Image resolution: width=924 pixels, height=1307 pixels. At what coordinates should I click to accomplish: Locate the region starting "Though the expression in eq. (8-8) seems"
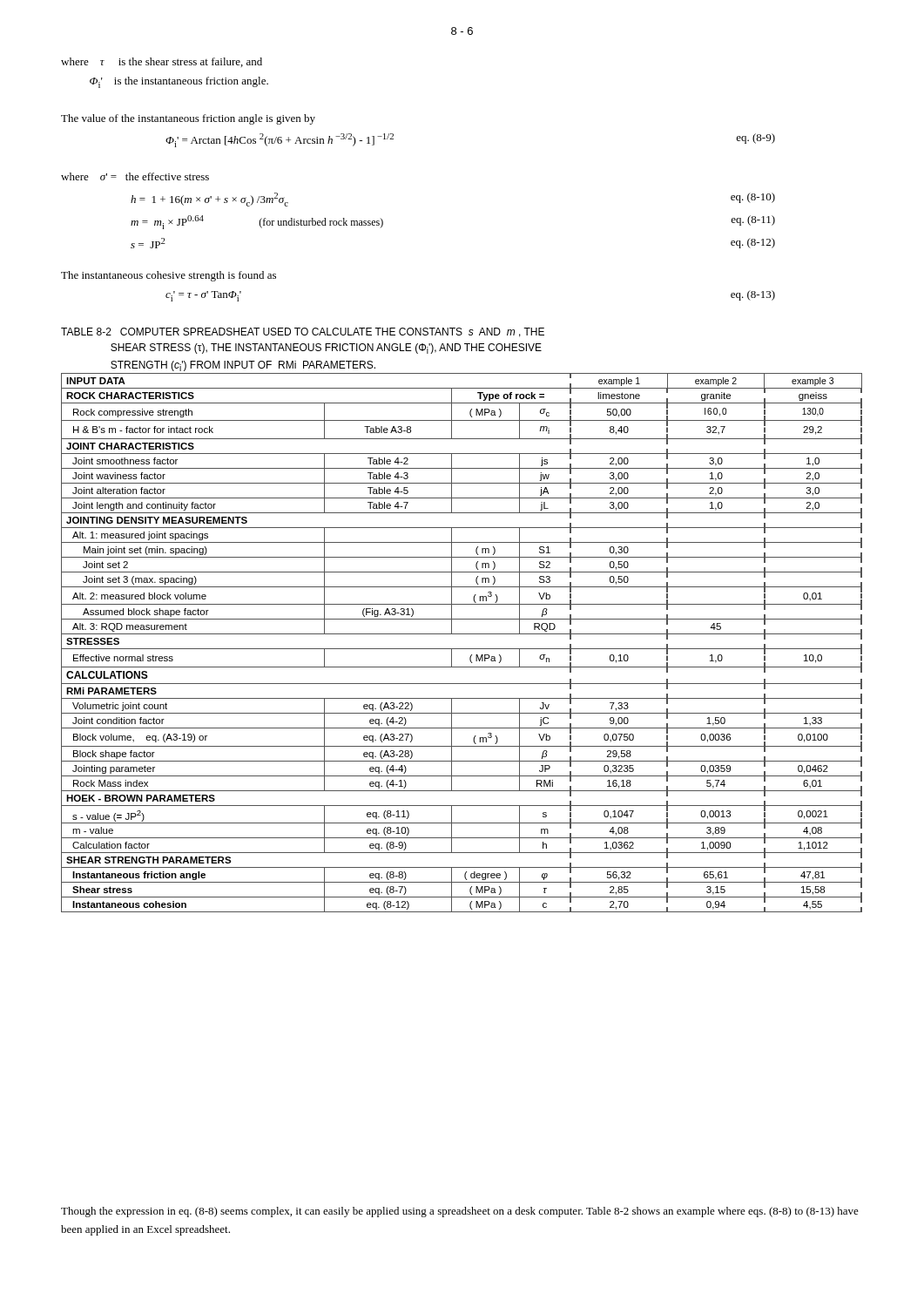pyautogui.click(x=460, y=1220)
